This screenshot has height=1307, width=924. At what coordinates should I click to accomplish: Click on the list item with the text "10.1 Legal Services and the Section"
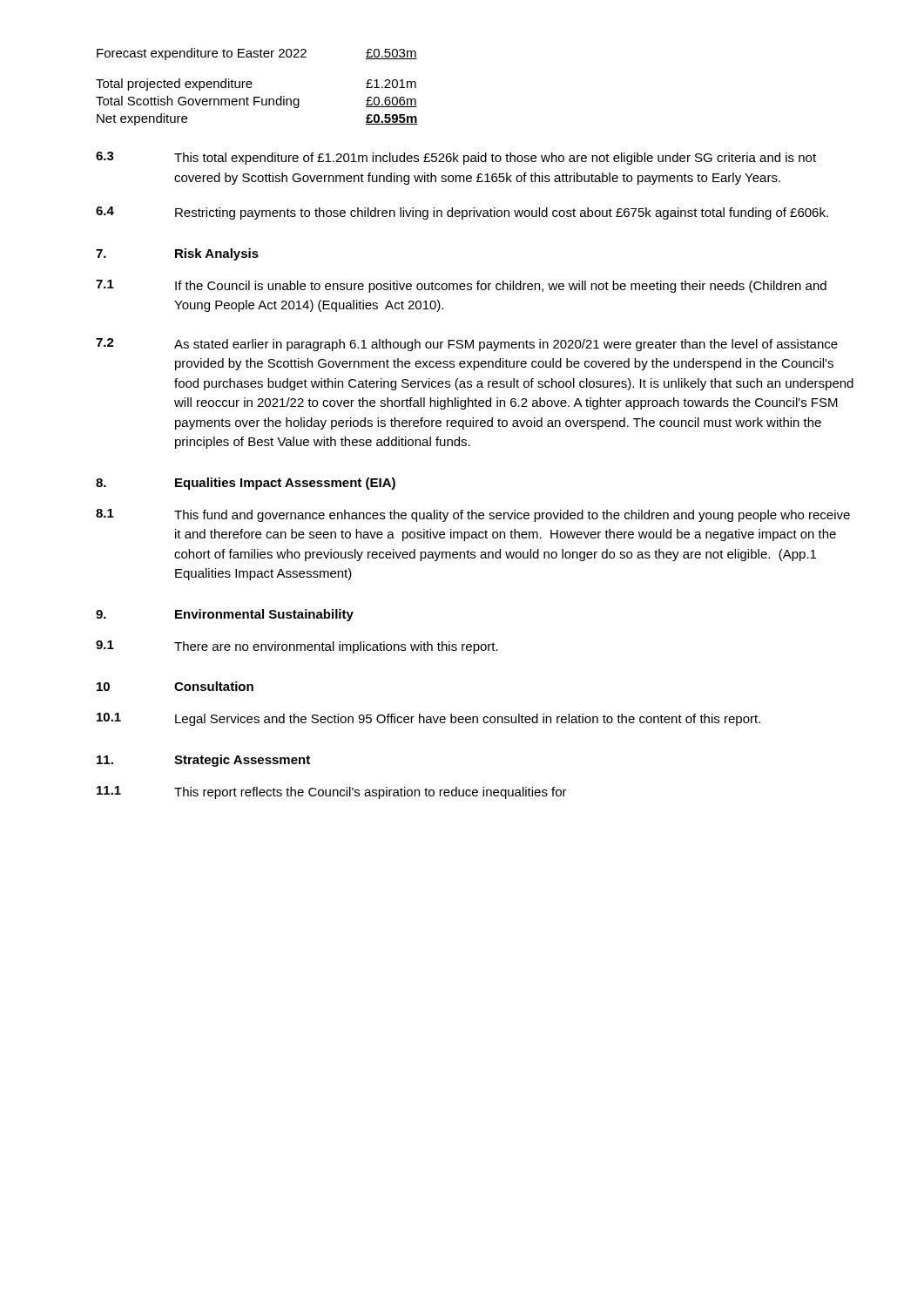tap(475, 719)
